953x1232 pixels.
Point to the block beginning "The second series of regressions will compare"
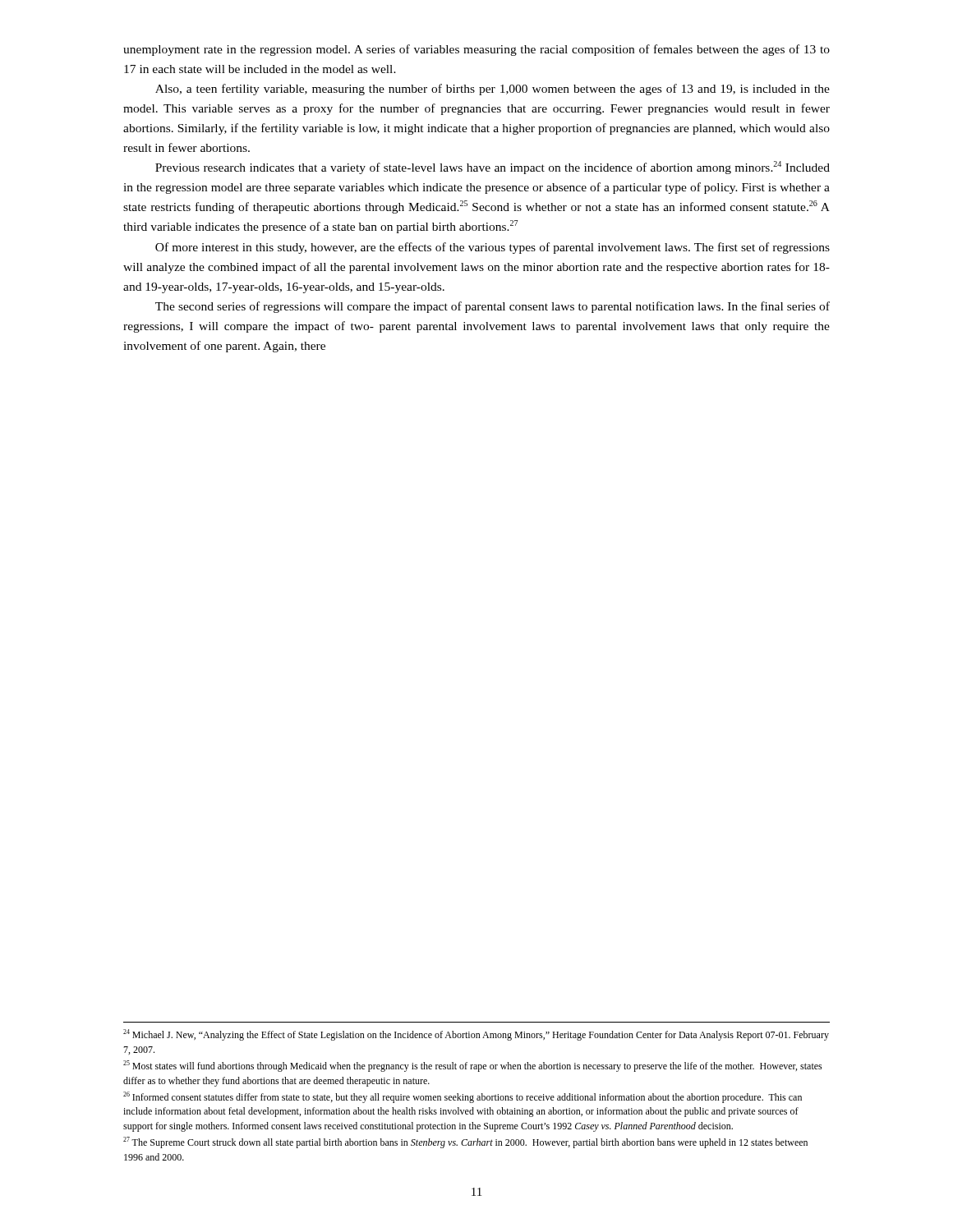tap(476, 326)
